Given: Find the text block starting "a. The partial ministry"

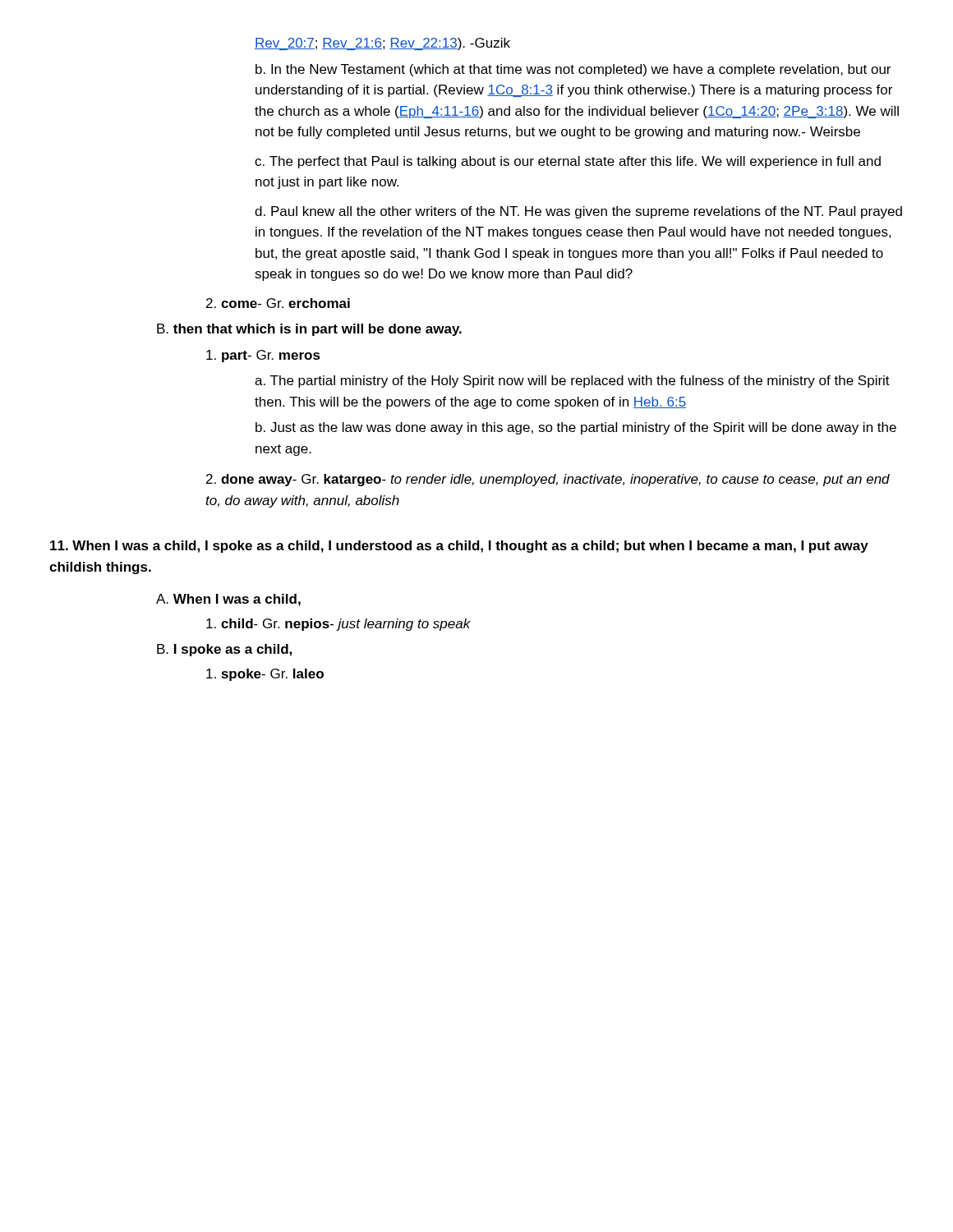Looking at the screenshot, I should tap(572, 391).
